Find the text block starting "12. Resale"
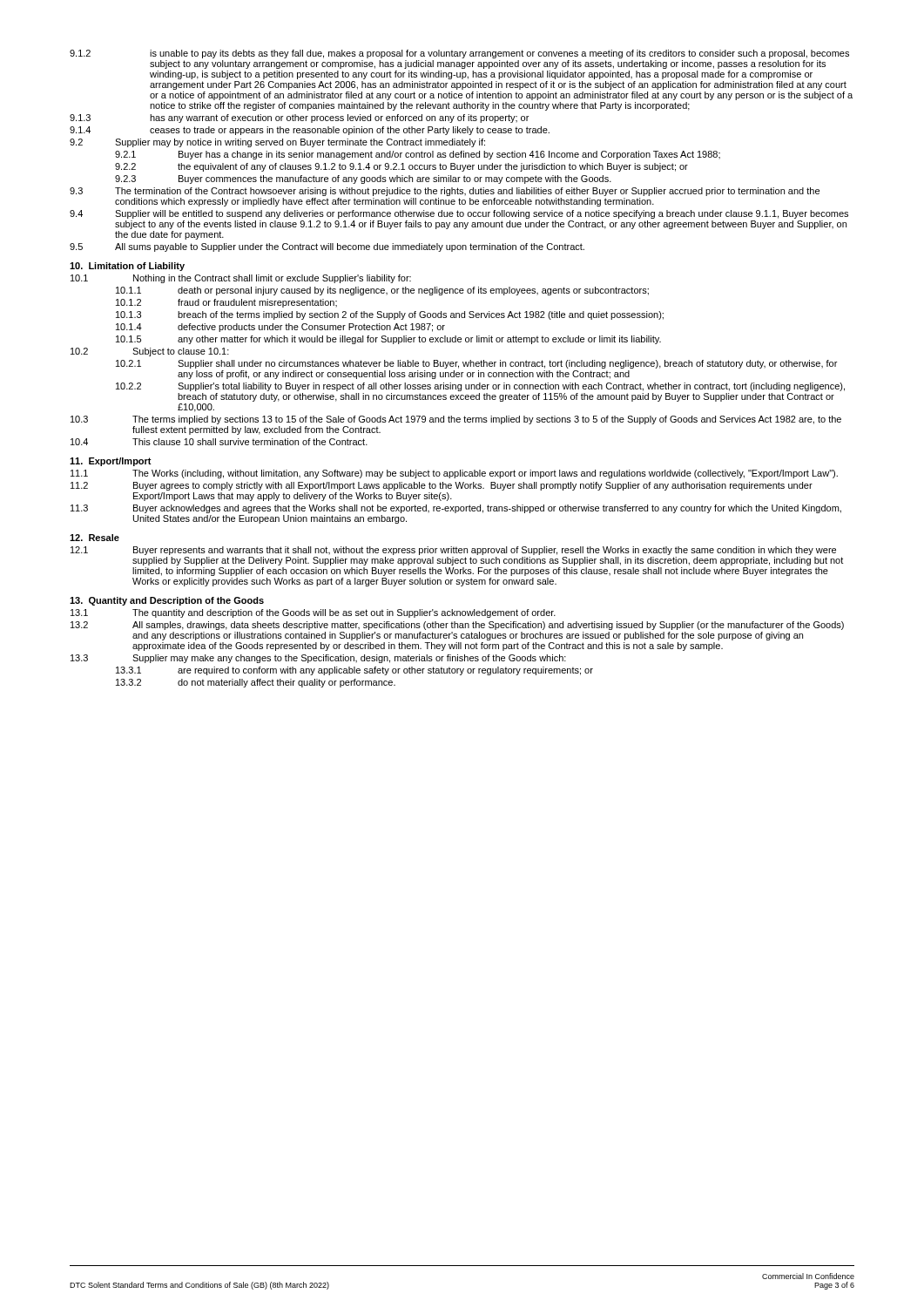 click(x=94, y=538)
